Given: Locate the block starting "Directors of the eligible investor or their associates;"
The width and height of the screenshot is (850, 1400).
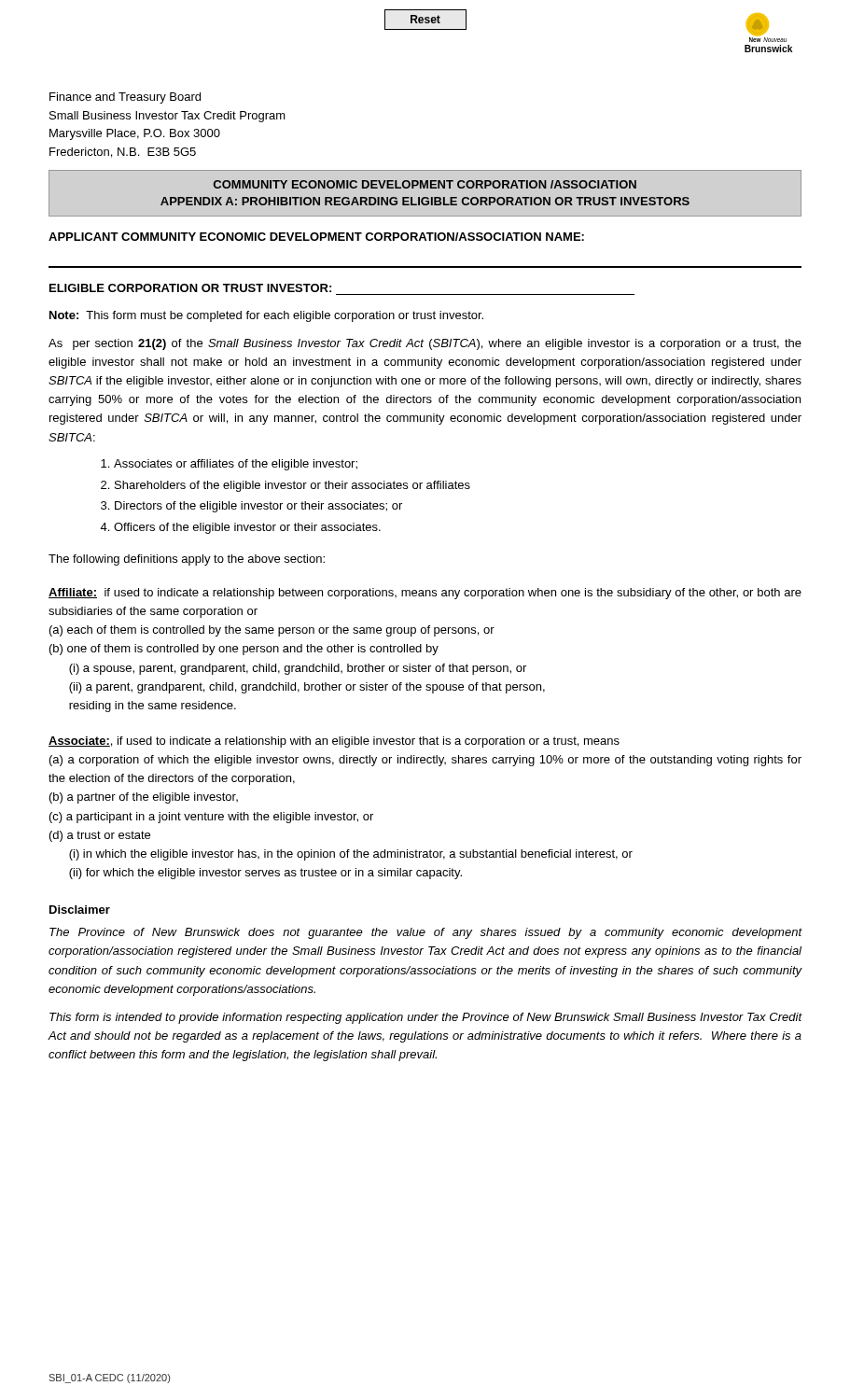Looking at the screenshot, I should click(x=258, y=506).
